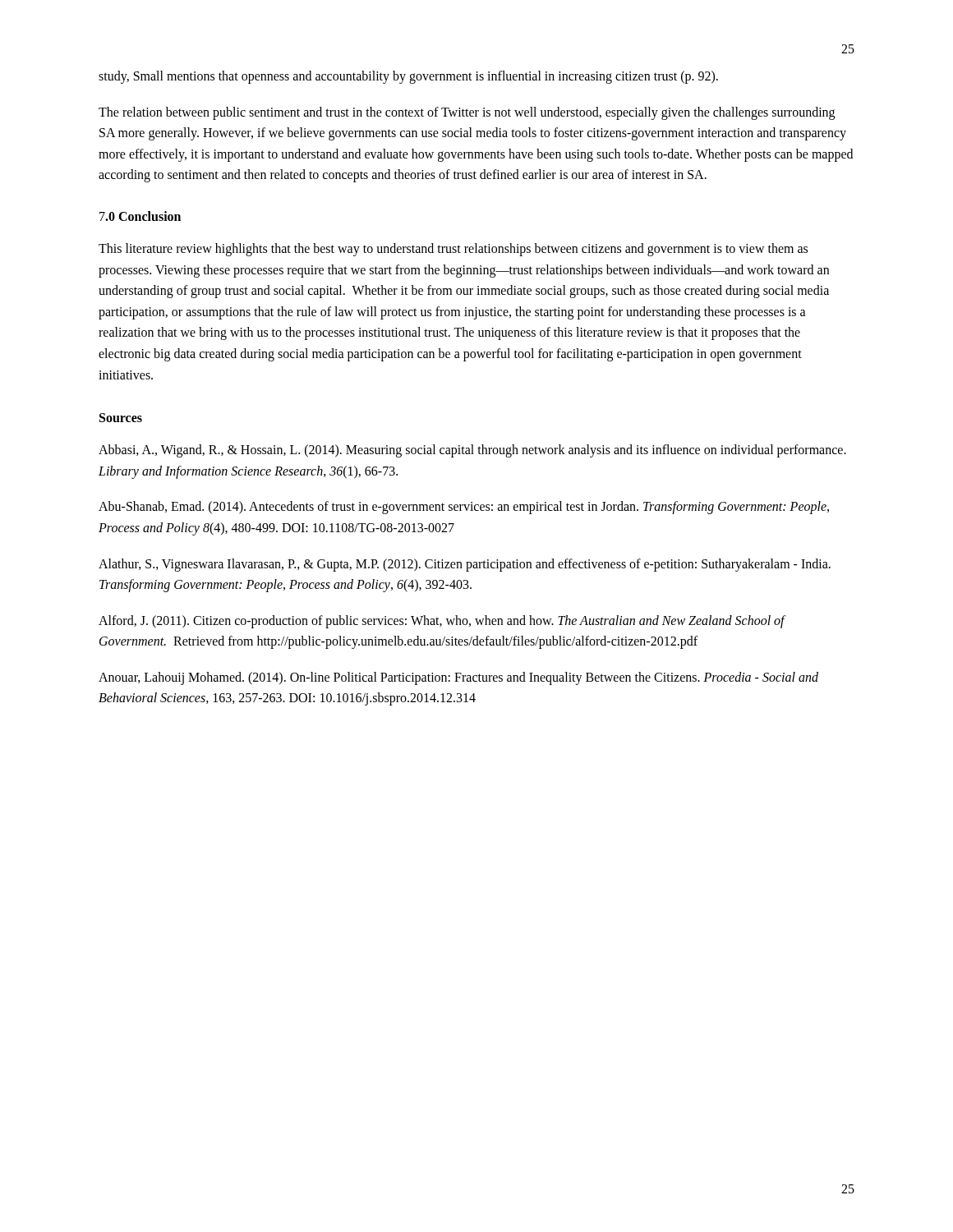
Task: Find the text block containing "Alathur, S., Vigneswara Ilavarasan, P., & Gupta, M.P."
Action: coord(465,574)
